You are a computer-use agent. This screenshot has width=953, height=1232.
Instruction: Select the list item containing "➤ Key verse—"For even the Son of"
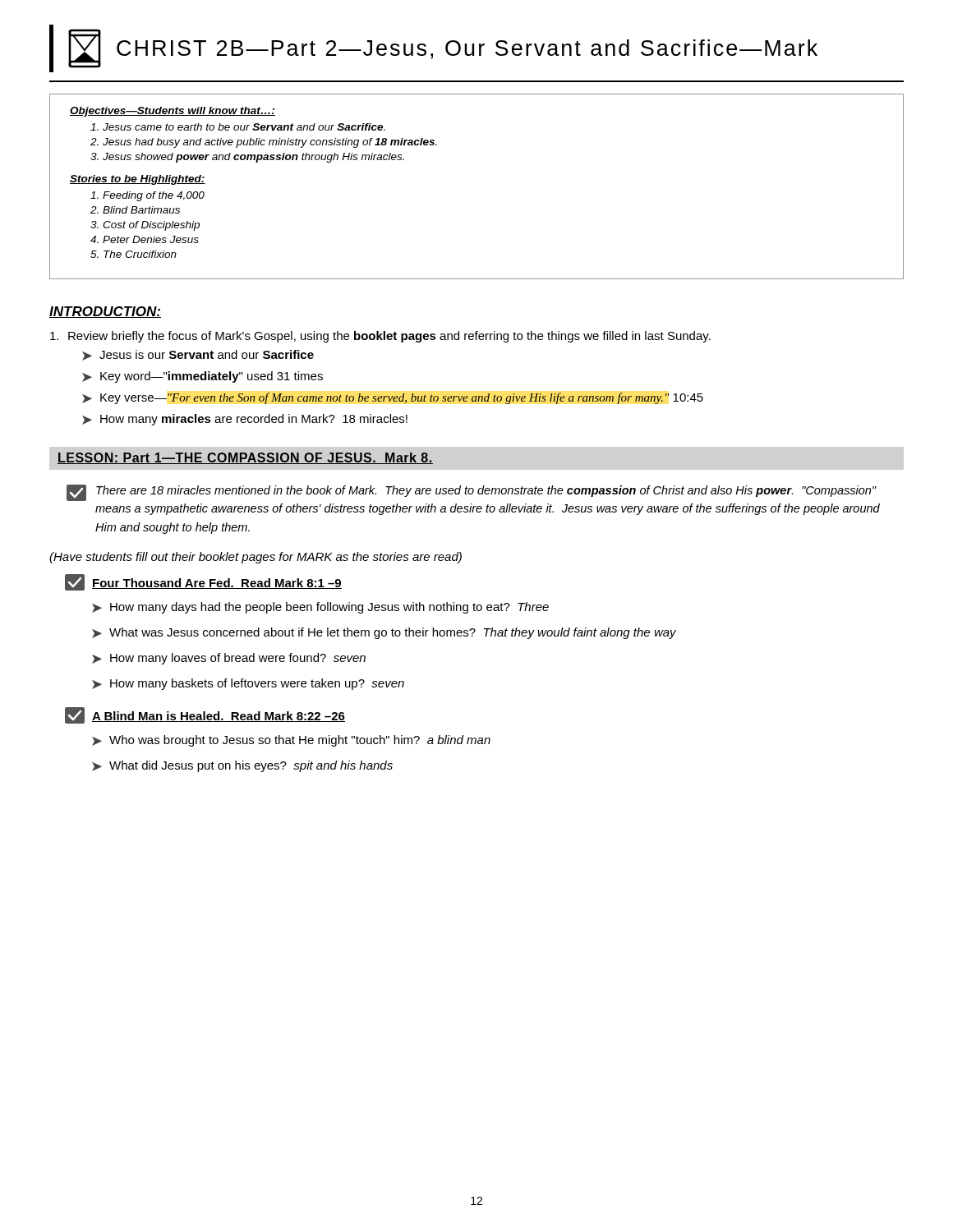tap(392, 399)
